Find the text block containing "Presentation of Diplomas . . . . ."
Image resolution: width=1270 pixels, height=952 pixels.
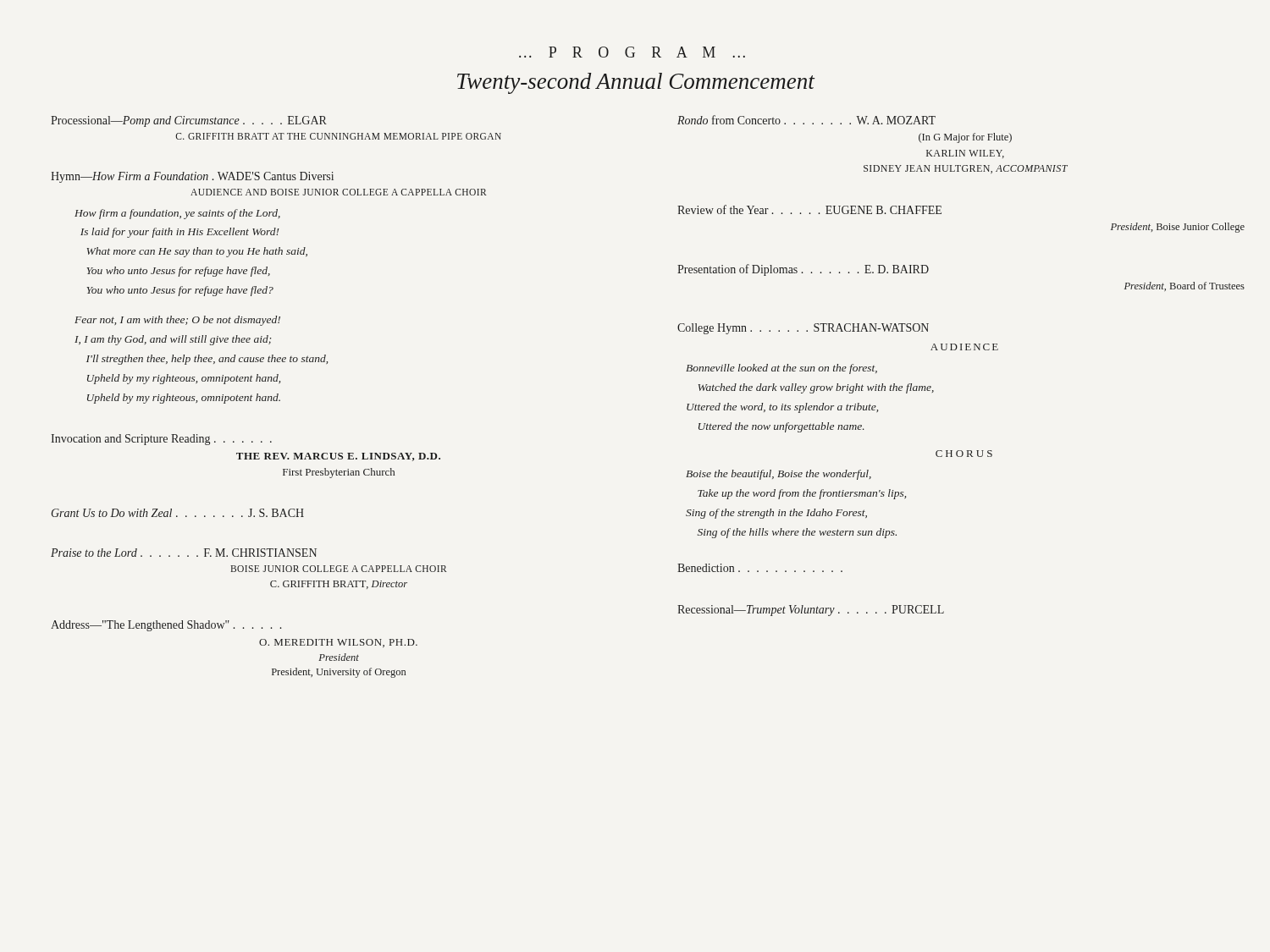[x=803, y=270]
